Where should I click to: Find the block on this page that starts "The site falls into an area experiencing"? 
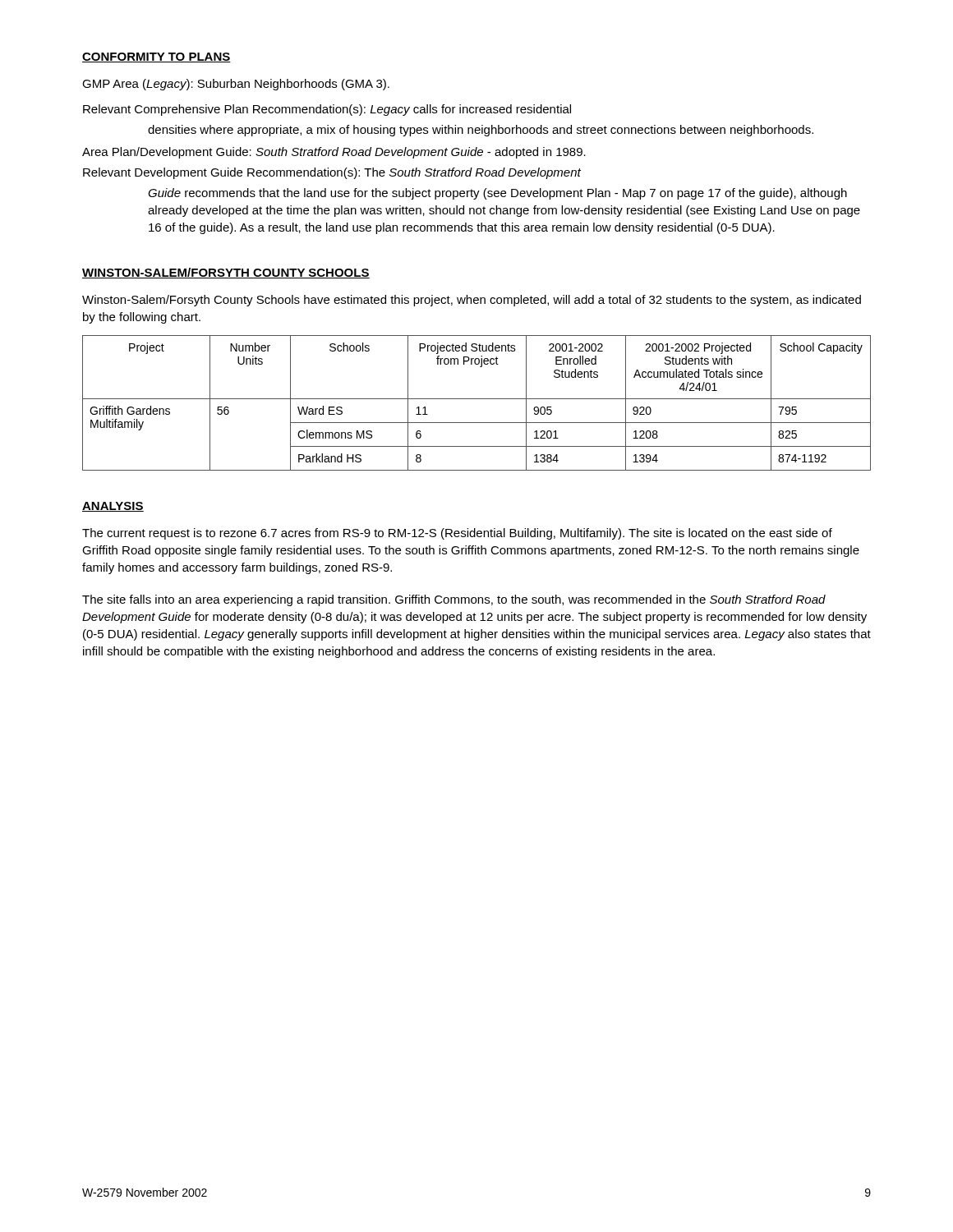click(x=476, y=625)
